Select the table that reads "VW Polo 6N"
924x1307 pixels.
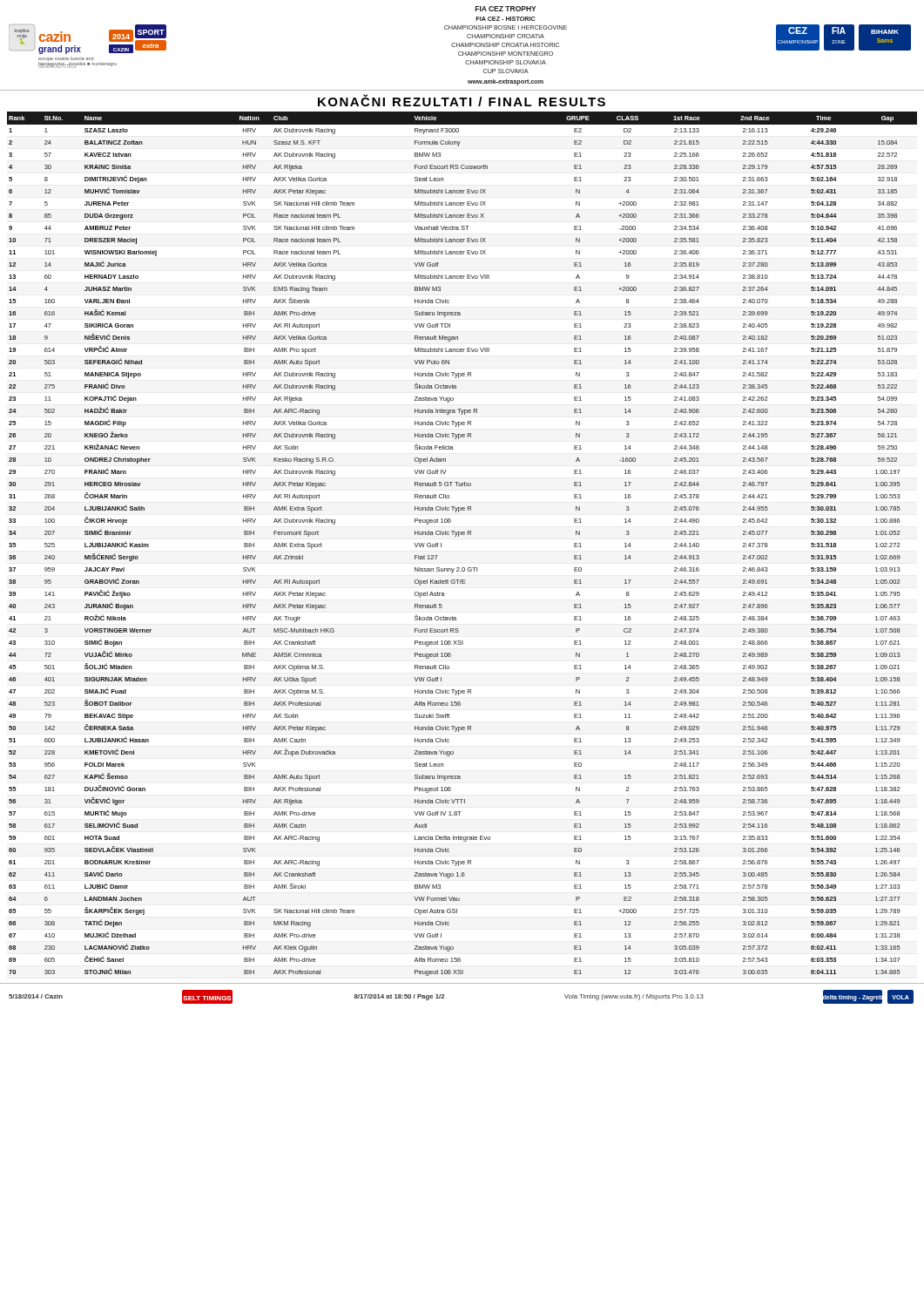point(462,545)
